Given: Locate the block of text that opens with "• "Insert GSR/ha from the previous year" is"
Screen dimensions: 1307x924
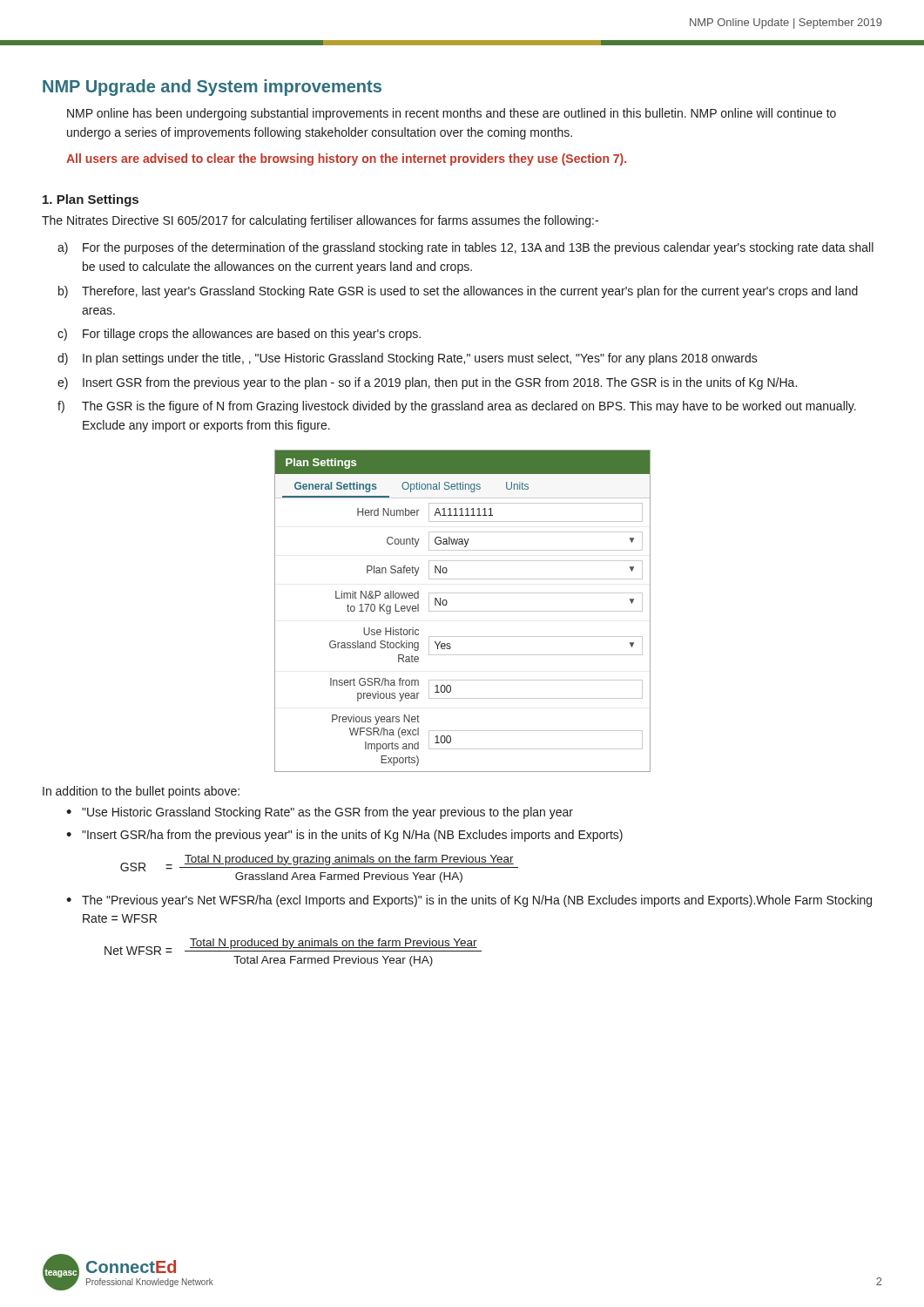Looking at the screenshot, I should click(x=474, y=835).
